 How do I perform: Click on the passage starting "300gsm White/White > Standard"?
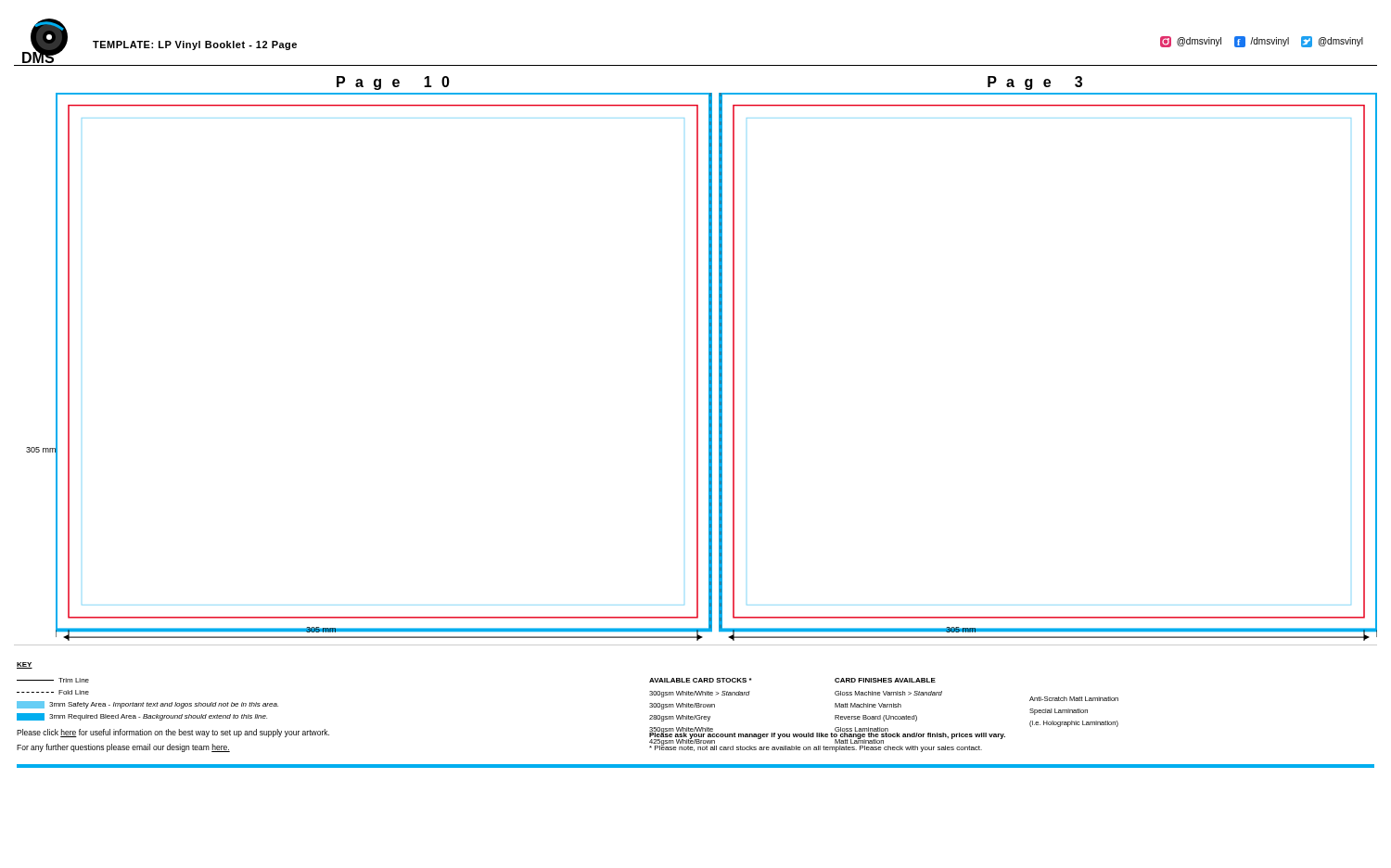point(699,717)
